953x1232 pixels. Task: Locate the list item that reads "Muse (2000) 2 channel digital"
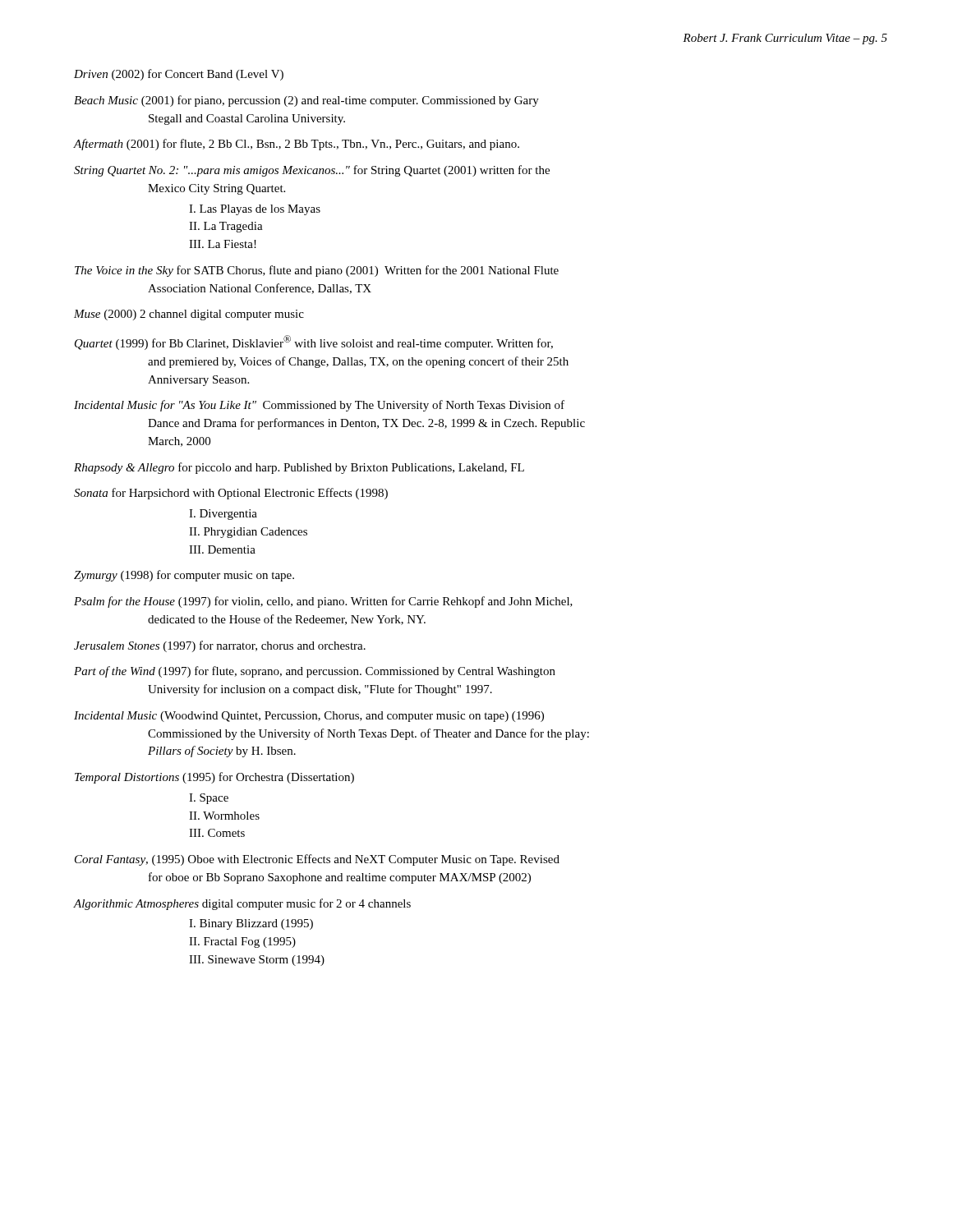(x=189, y=314)
